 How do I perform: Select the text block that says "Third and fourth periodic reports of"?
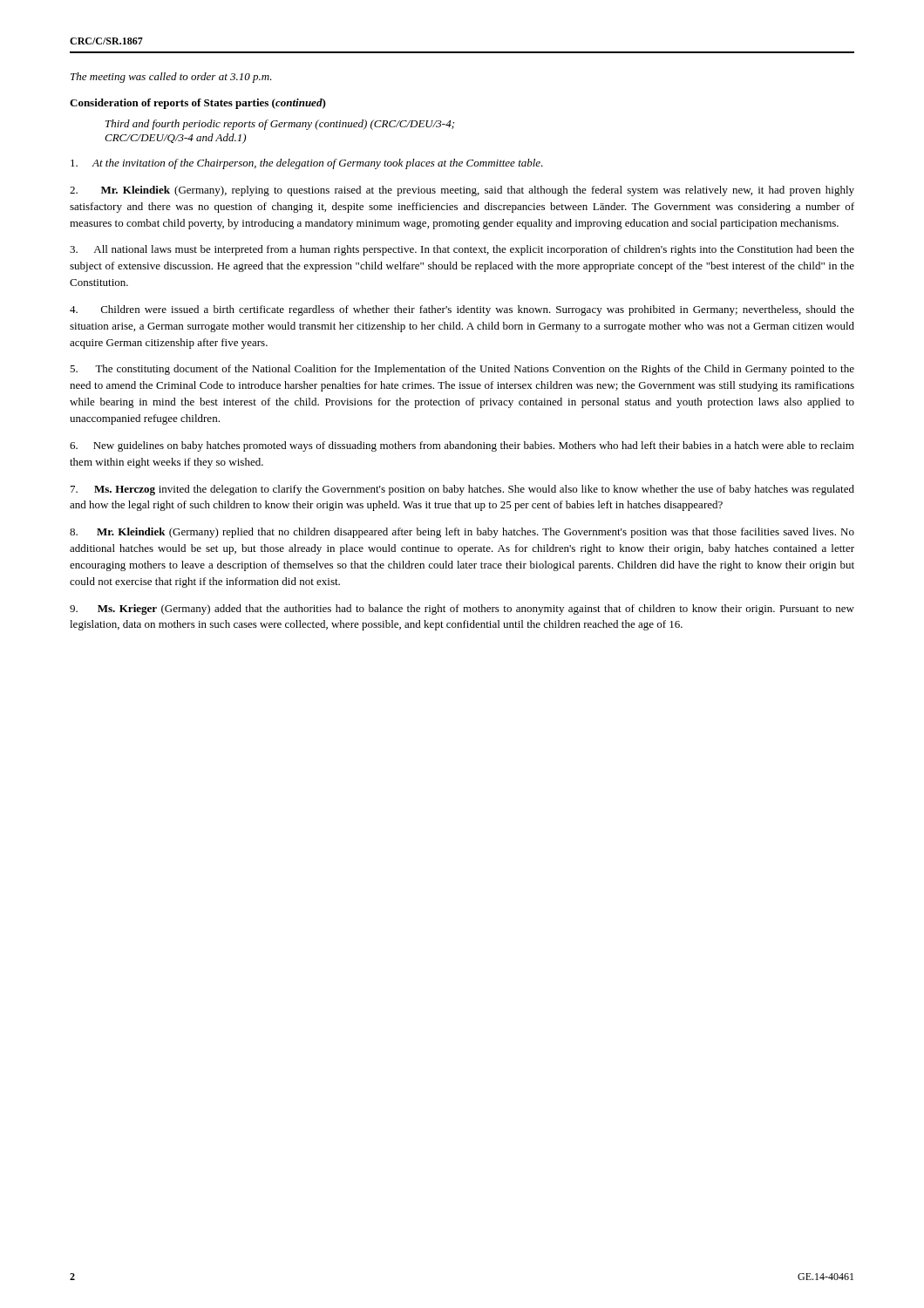pos(280,130)
